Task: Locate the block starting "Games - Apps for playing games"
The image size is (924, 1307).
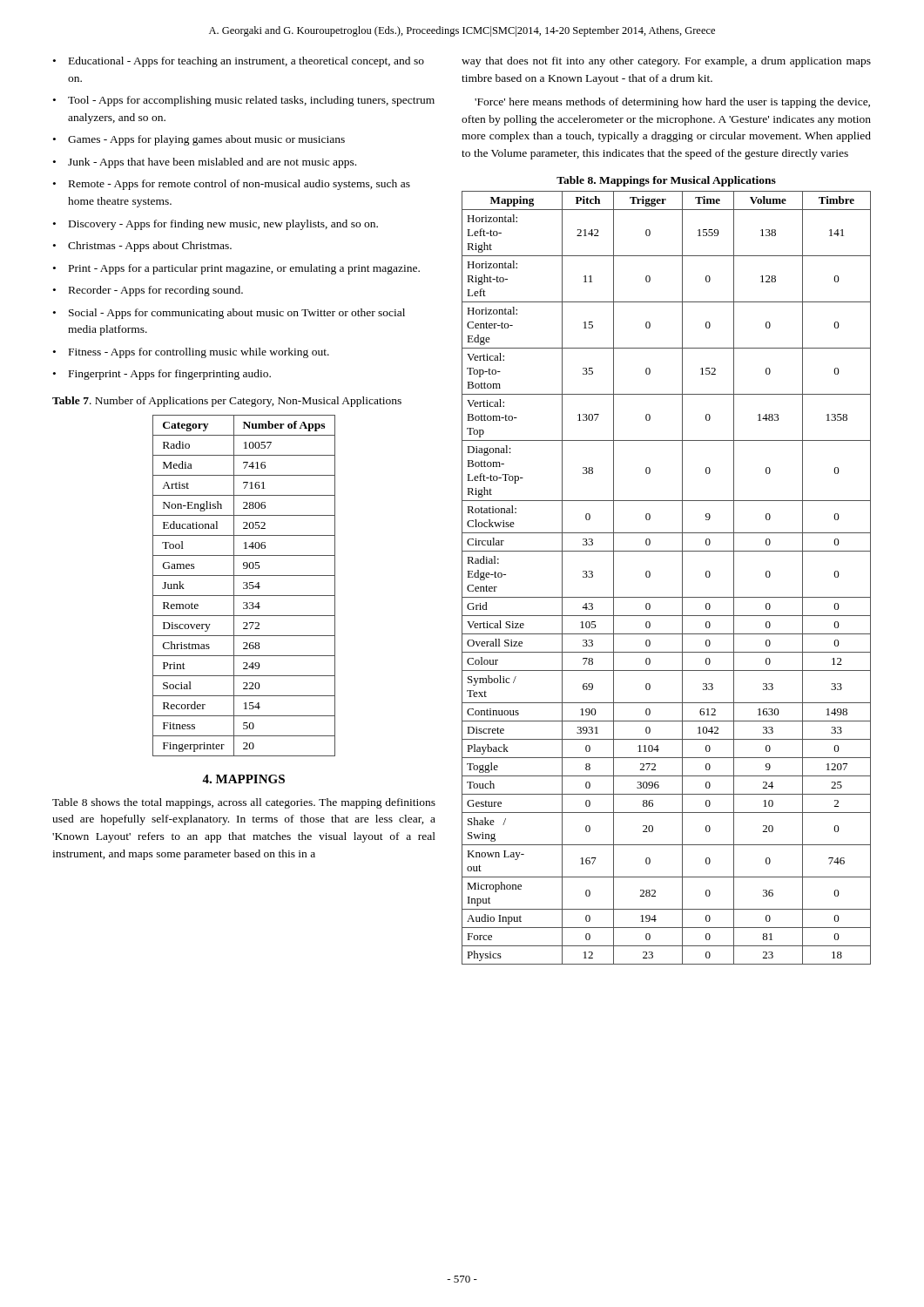Action: click(x=207, y=139)
